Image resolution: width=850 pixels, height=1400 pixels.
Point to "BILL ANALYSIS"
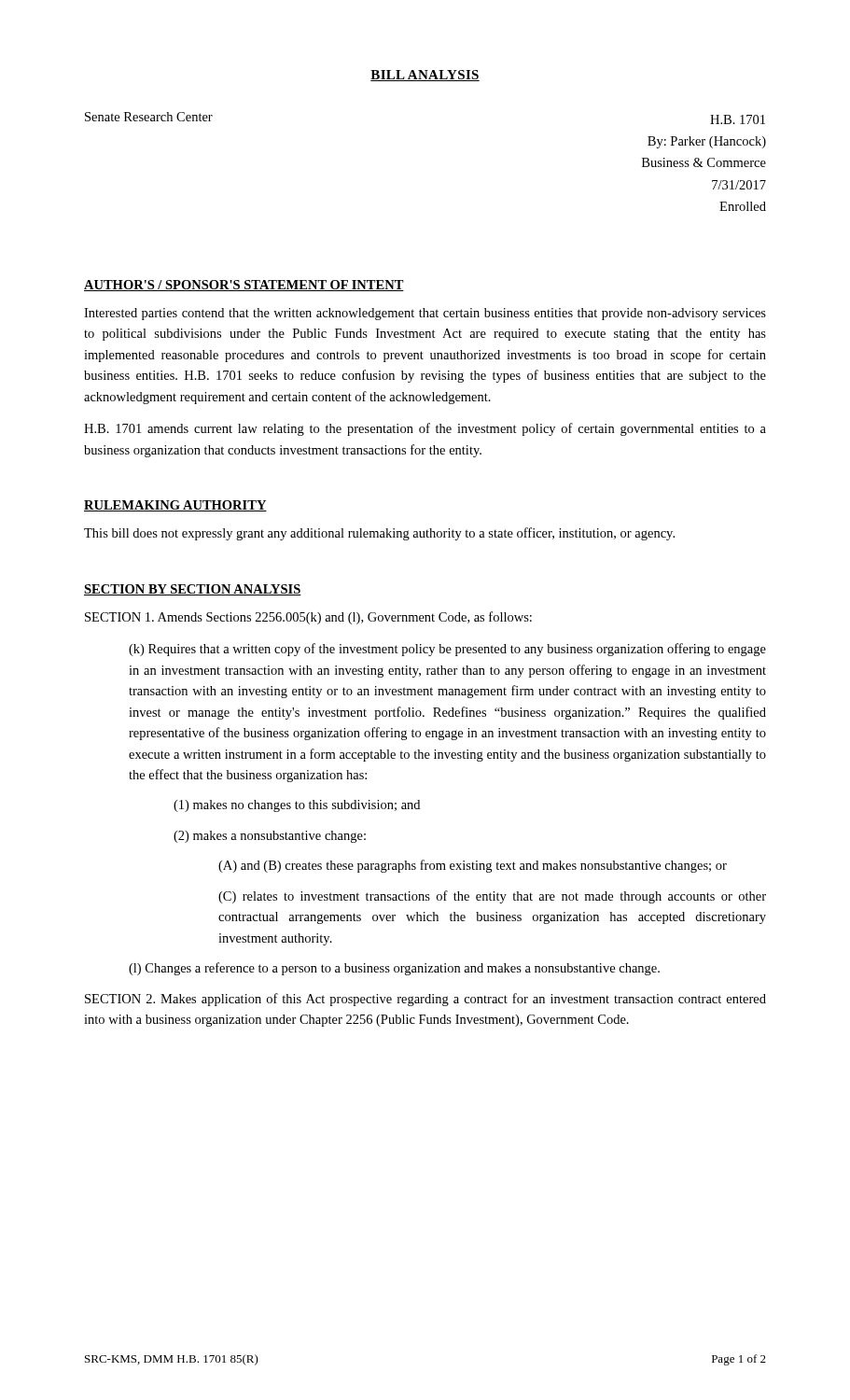[x=425, y=75]
